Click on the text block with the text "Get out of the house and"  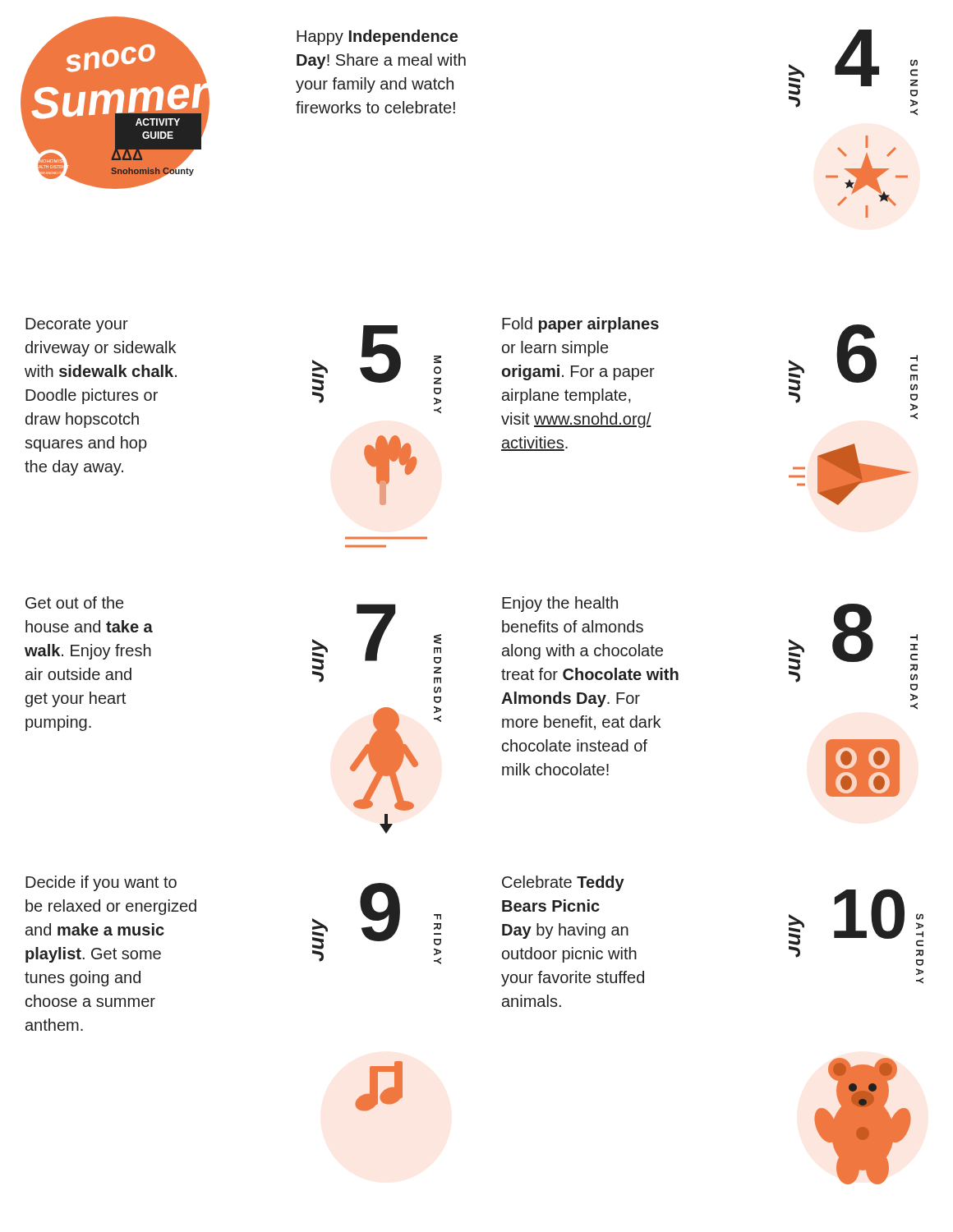click(89, 662)
